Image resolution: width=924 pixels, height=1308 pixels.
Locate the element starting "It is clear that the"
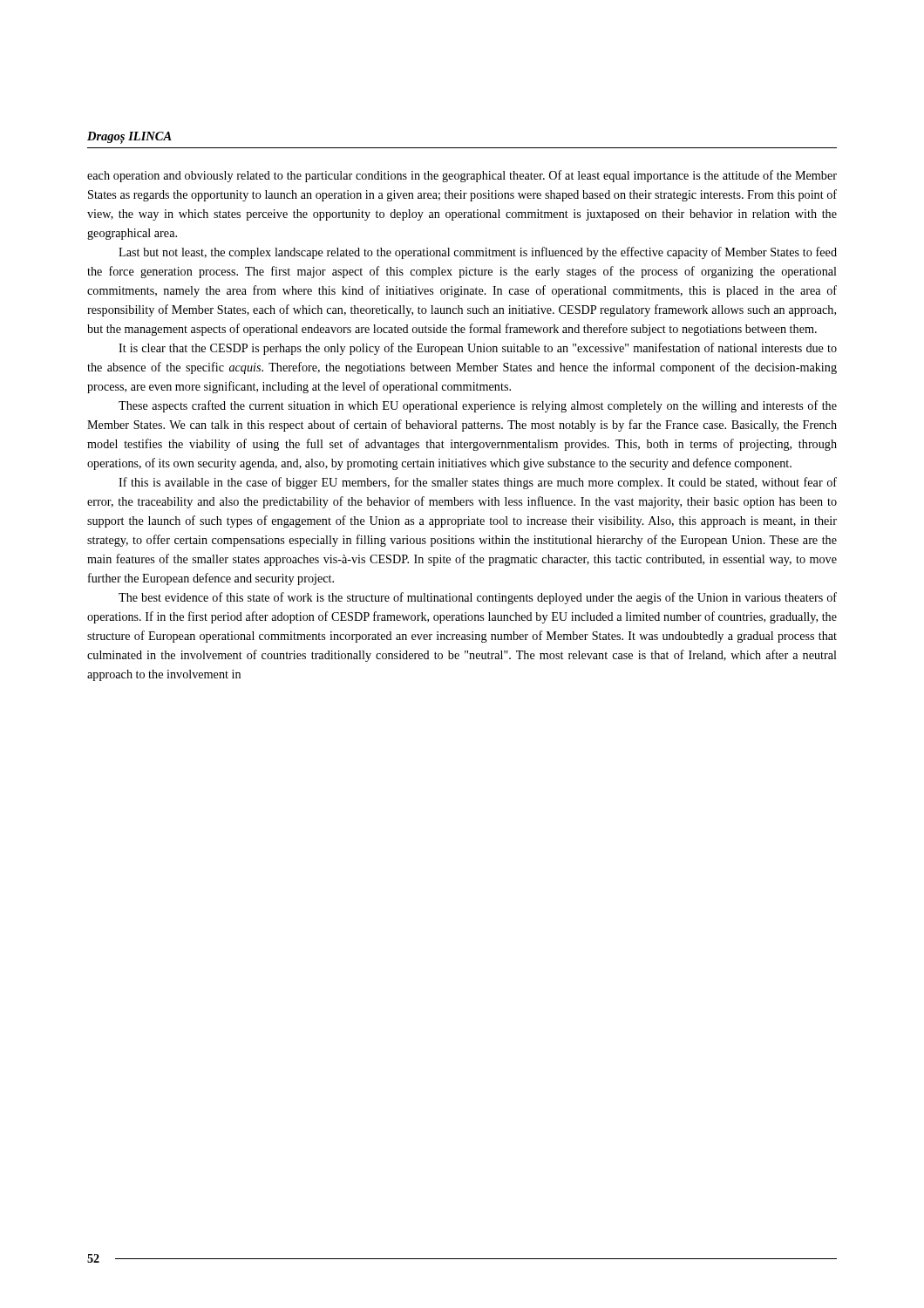pos(462,367)
